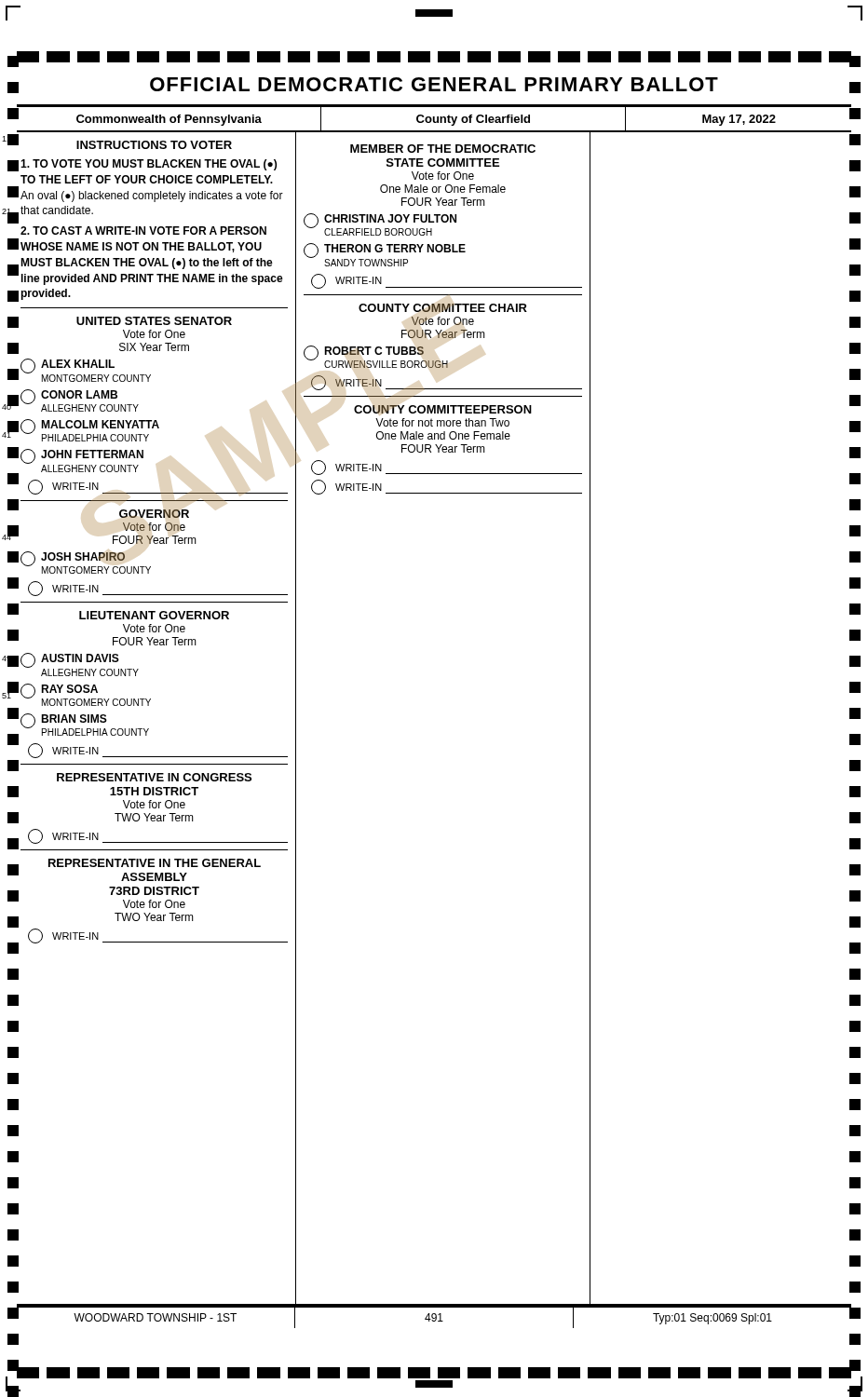Find the title
Screen dimensions: 1397x868
tap(434, 84)
